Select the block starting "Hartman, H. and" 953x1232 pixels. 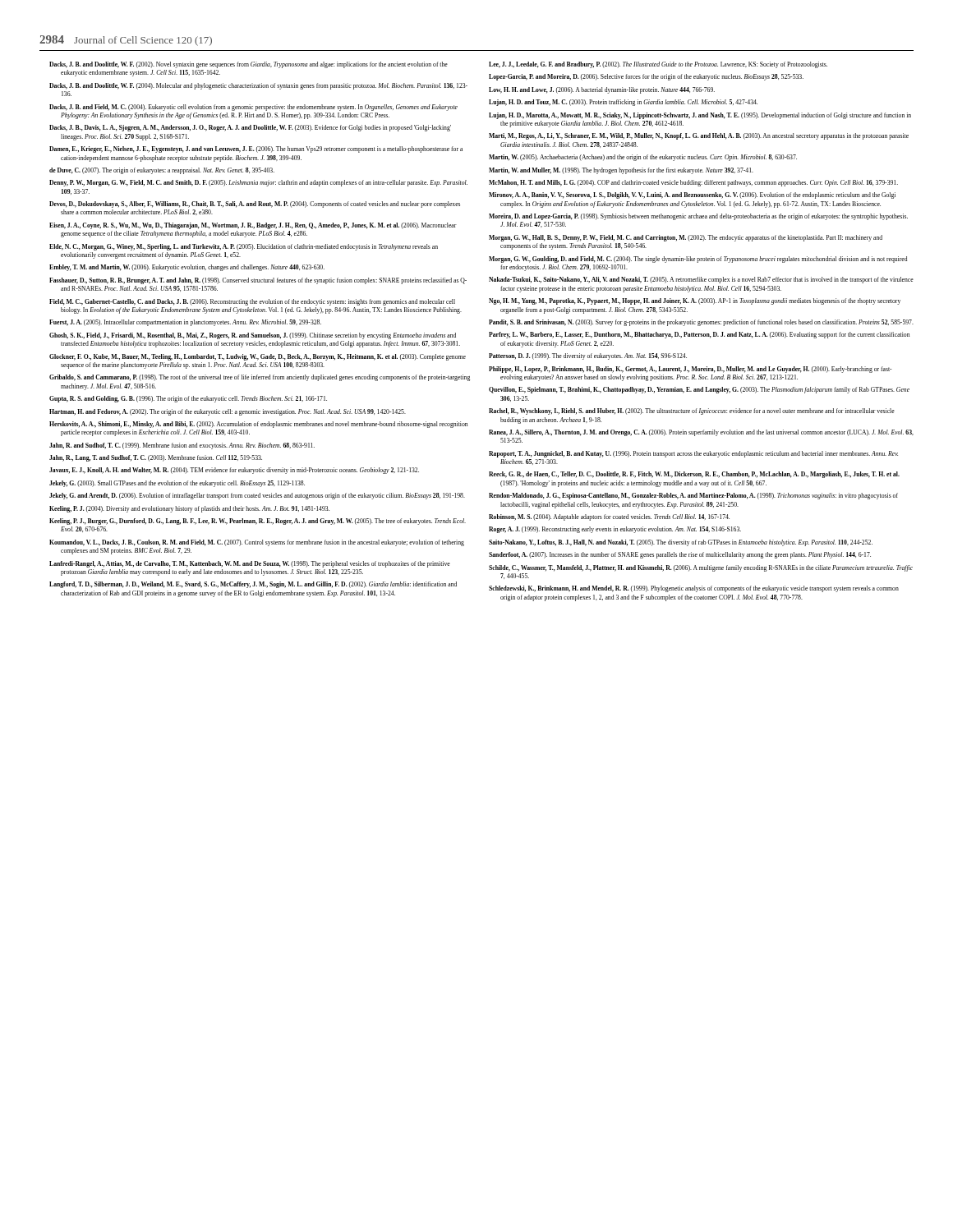pyautogui.click(x=227, y=411)
